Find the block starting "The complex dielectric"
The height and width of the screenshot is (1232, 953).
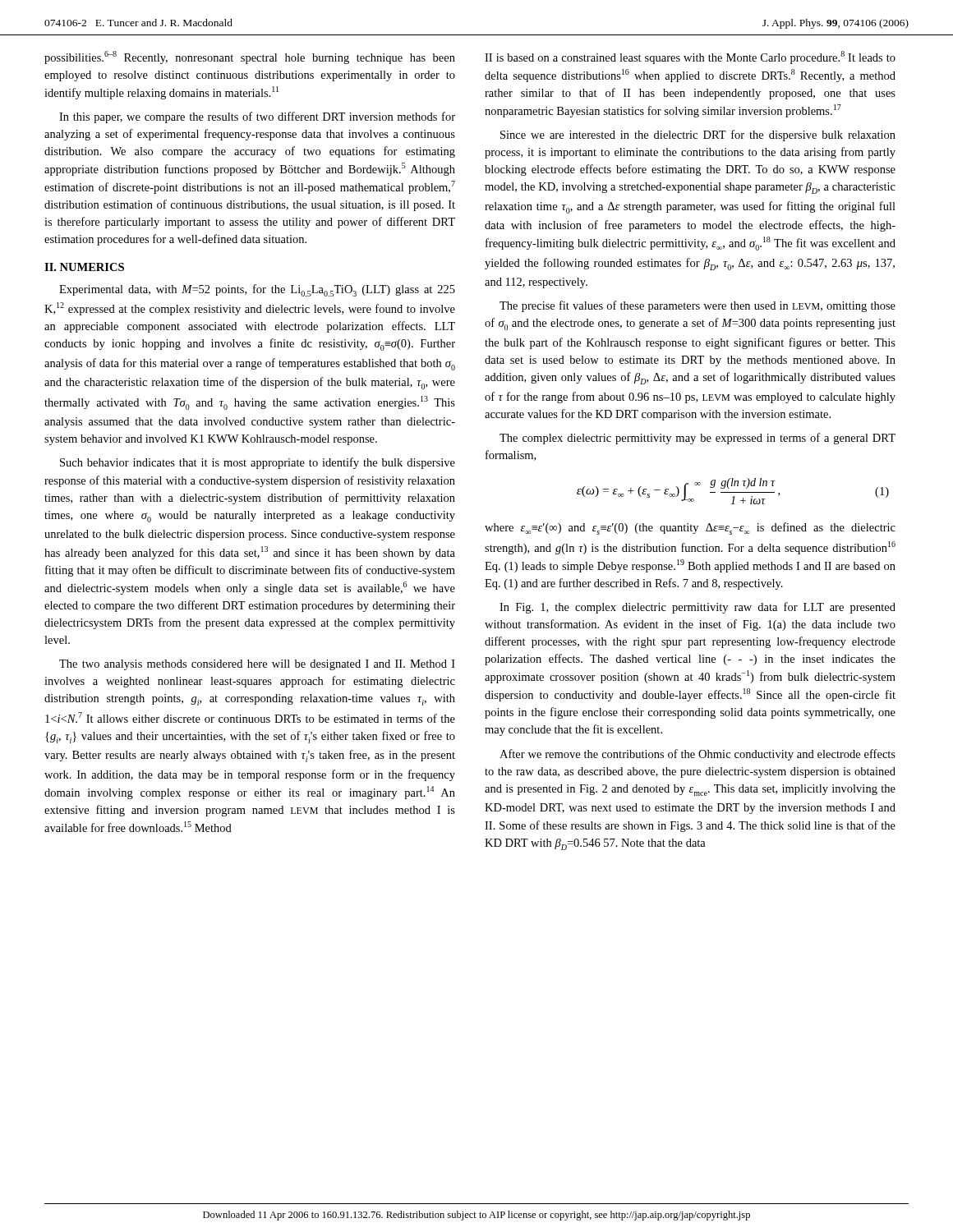tap(690, 447)
